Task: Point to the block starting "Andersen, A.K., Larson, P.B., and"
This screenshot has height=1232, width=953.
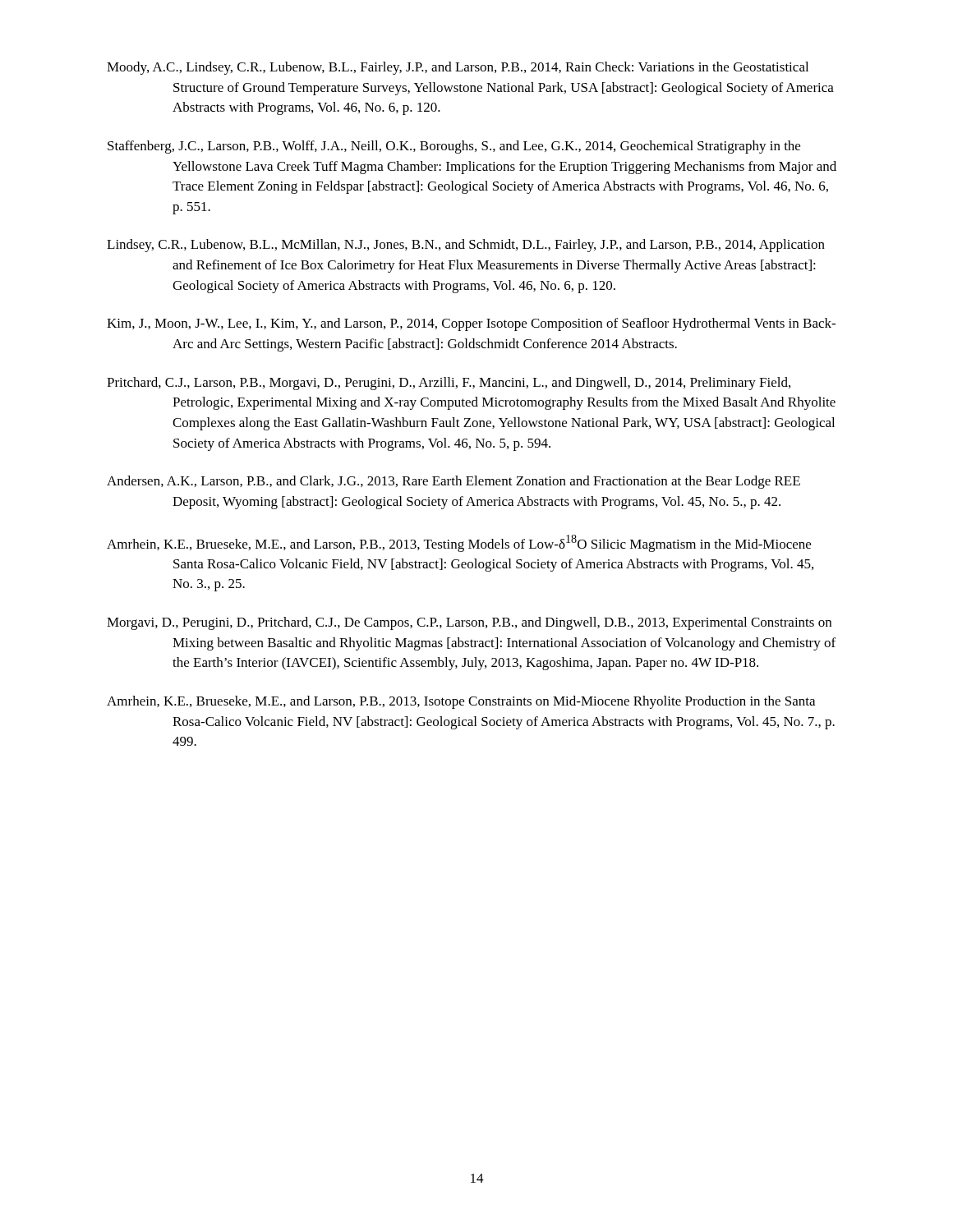Action: (x=454, y=491)
